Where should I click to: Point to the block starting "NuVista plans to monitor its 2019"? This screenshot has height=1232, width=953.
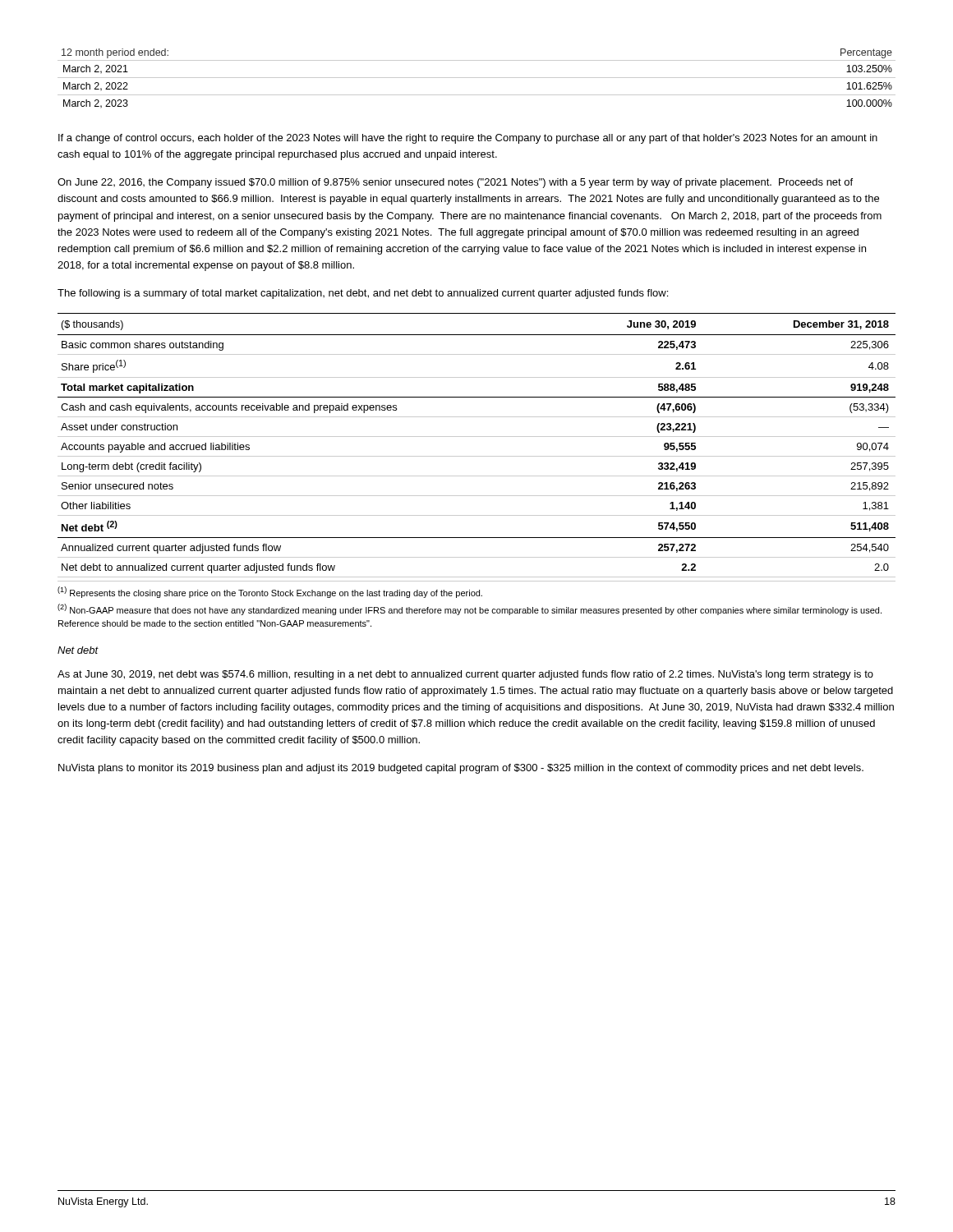click(x=461, y=768)
